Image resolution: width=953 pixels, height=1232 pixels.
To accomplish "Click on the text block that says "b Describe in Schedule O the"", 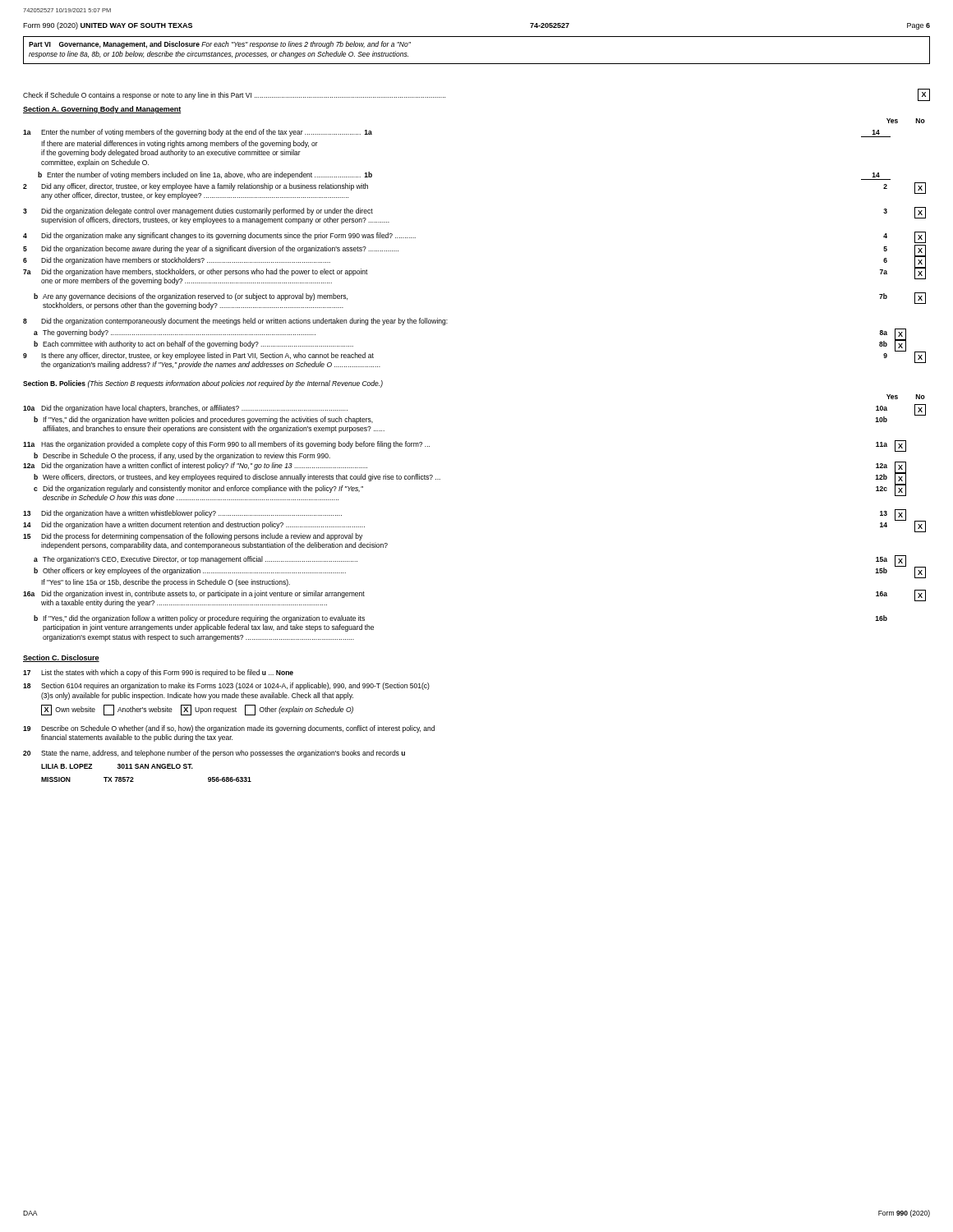I will click(x=182, y=456).
